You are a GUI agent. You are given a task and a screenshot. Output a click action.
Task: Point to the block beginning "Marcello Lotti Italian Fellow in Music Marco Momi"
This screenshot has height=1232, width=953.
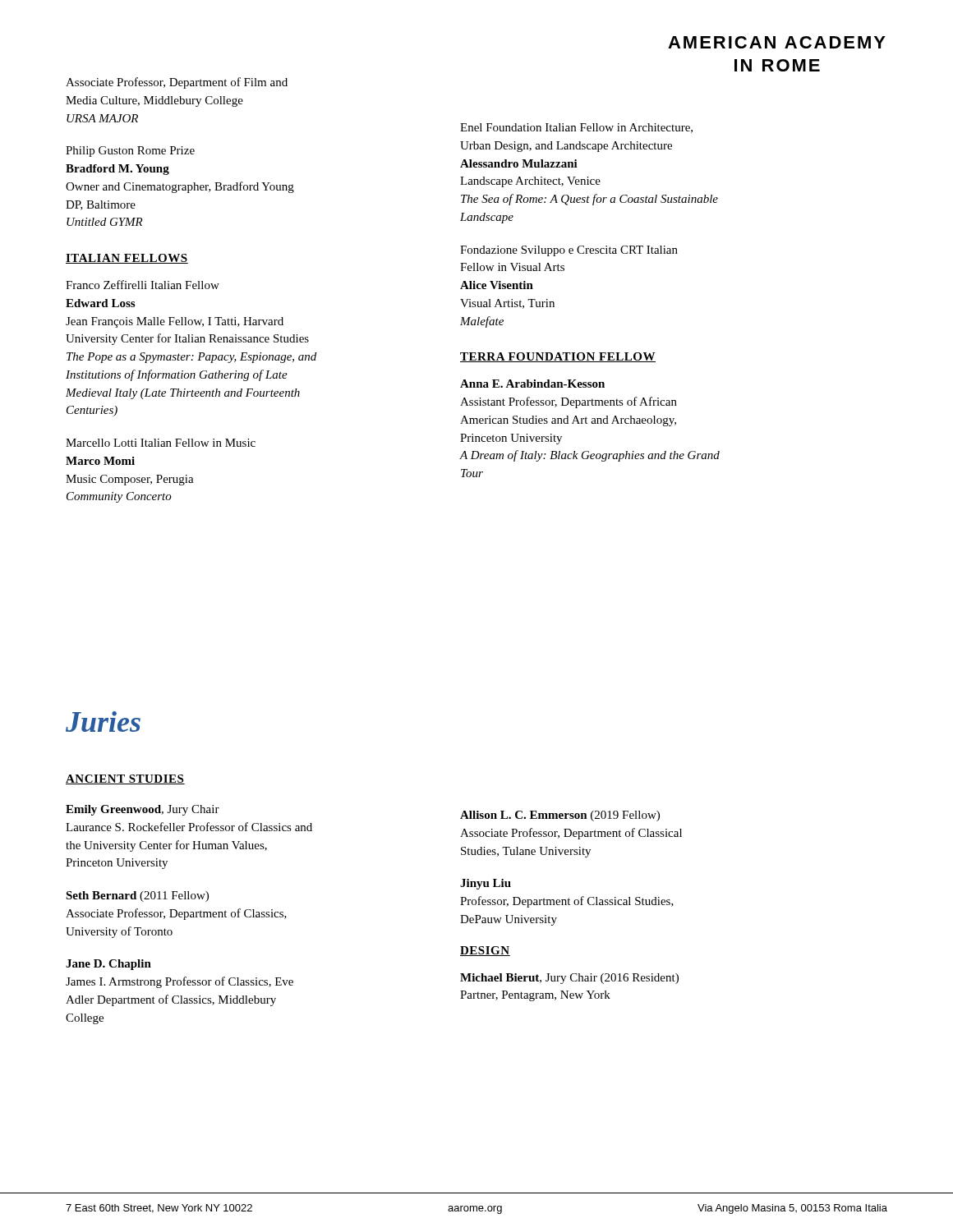(161, 443)
